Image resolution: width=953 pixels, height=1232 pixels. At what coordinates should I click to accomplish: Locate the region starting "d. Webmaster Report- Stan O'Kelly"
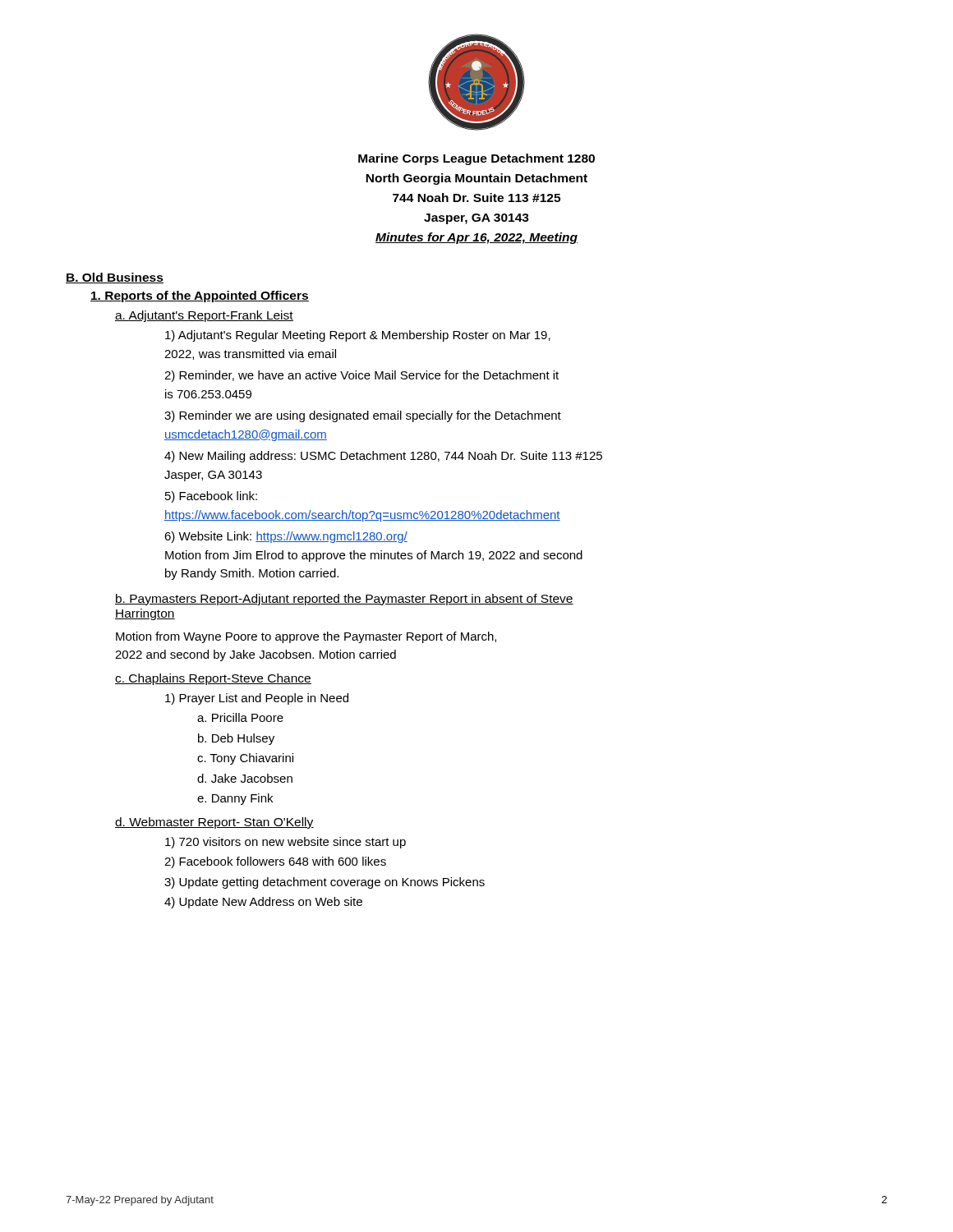pos(214,821)
